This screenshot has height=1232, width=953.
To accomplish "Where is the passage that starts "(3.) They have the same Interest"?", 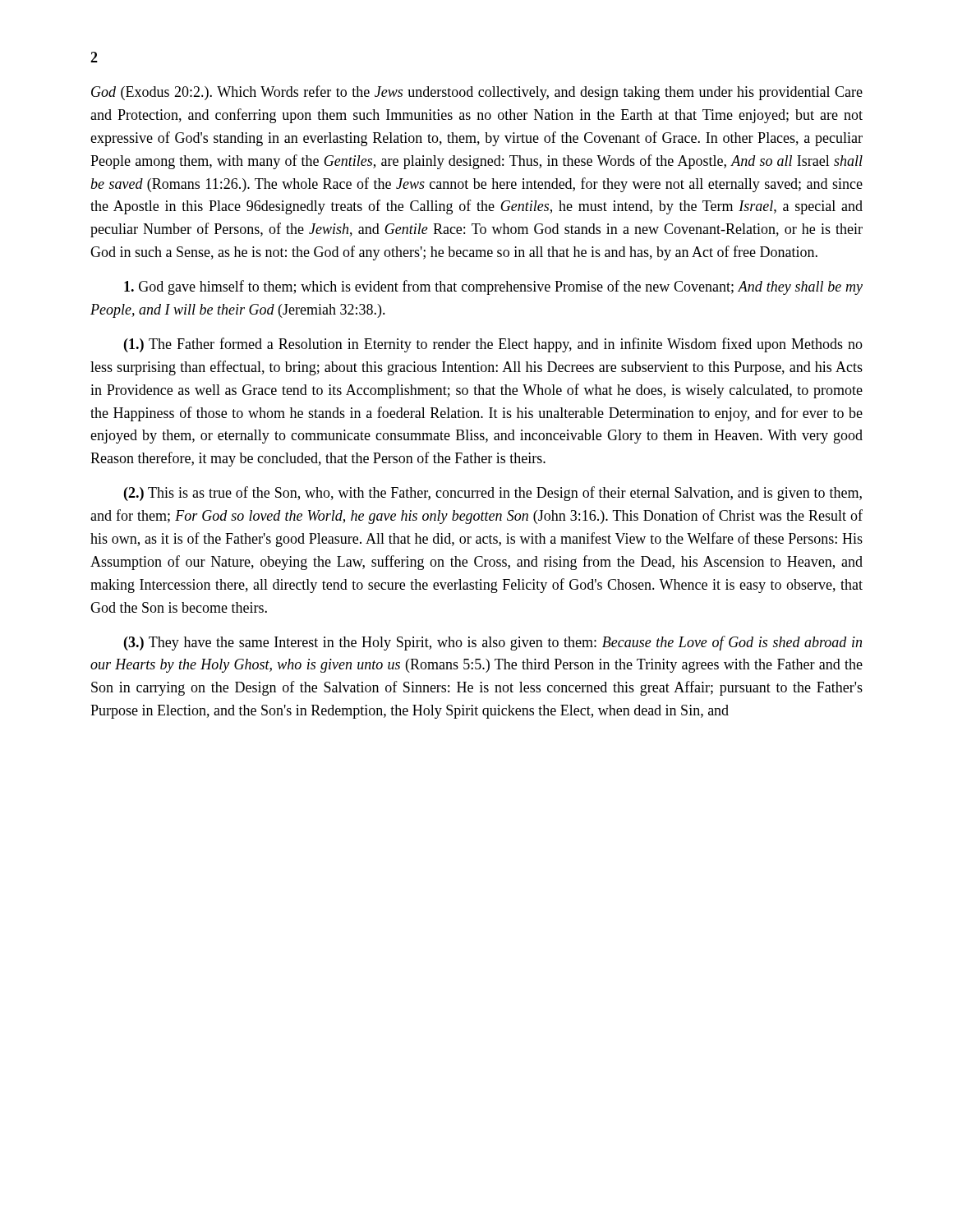I will pyautogui.click(x=476, y=677).
